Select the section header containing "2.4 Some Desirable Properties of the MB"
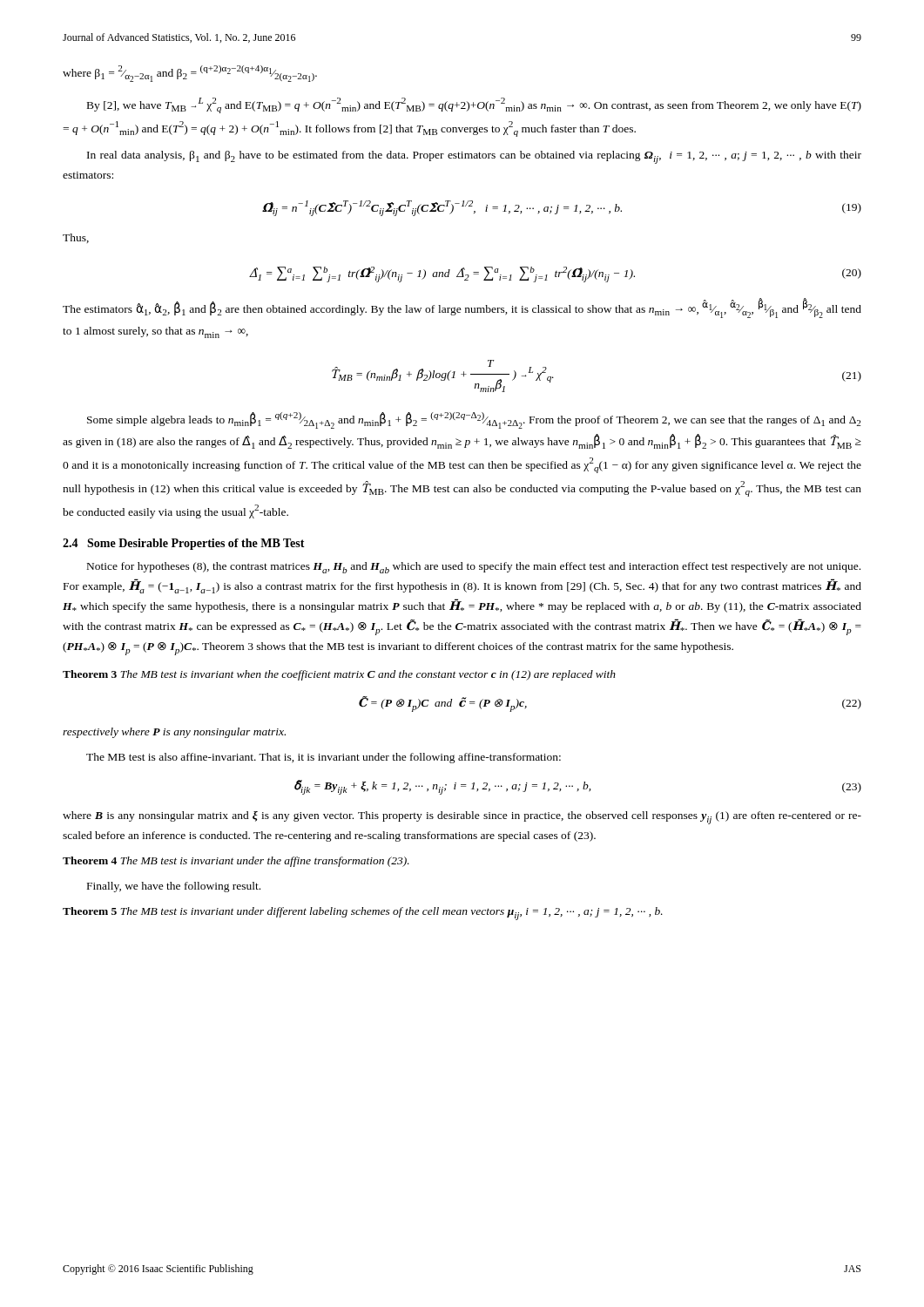Screen dimensions: 1307x924 click(x=184, y=543)
